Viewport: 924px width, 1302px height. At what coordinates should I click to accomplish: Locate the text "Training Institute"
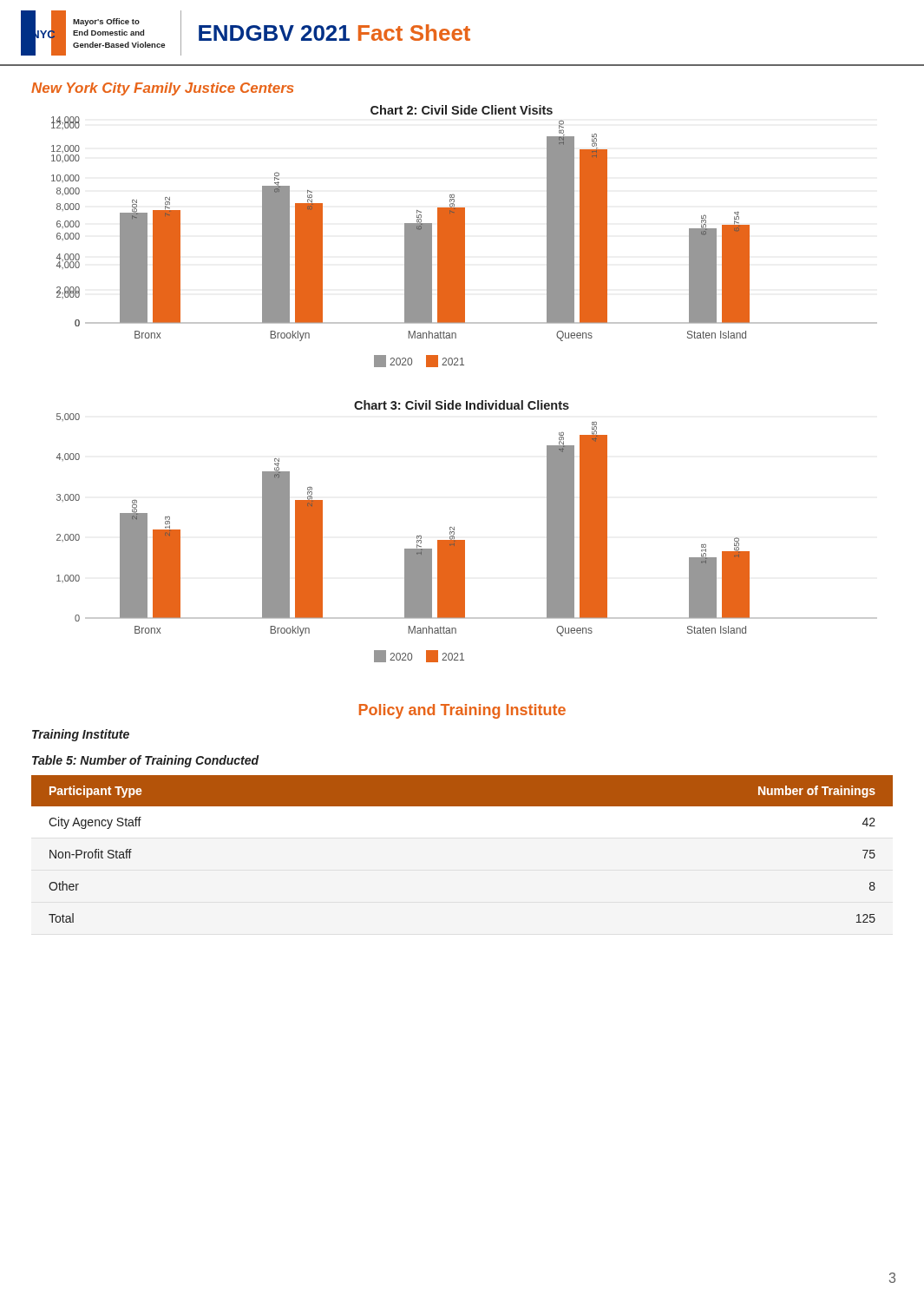[x=80, y=734]
